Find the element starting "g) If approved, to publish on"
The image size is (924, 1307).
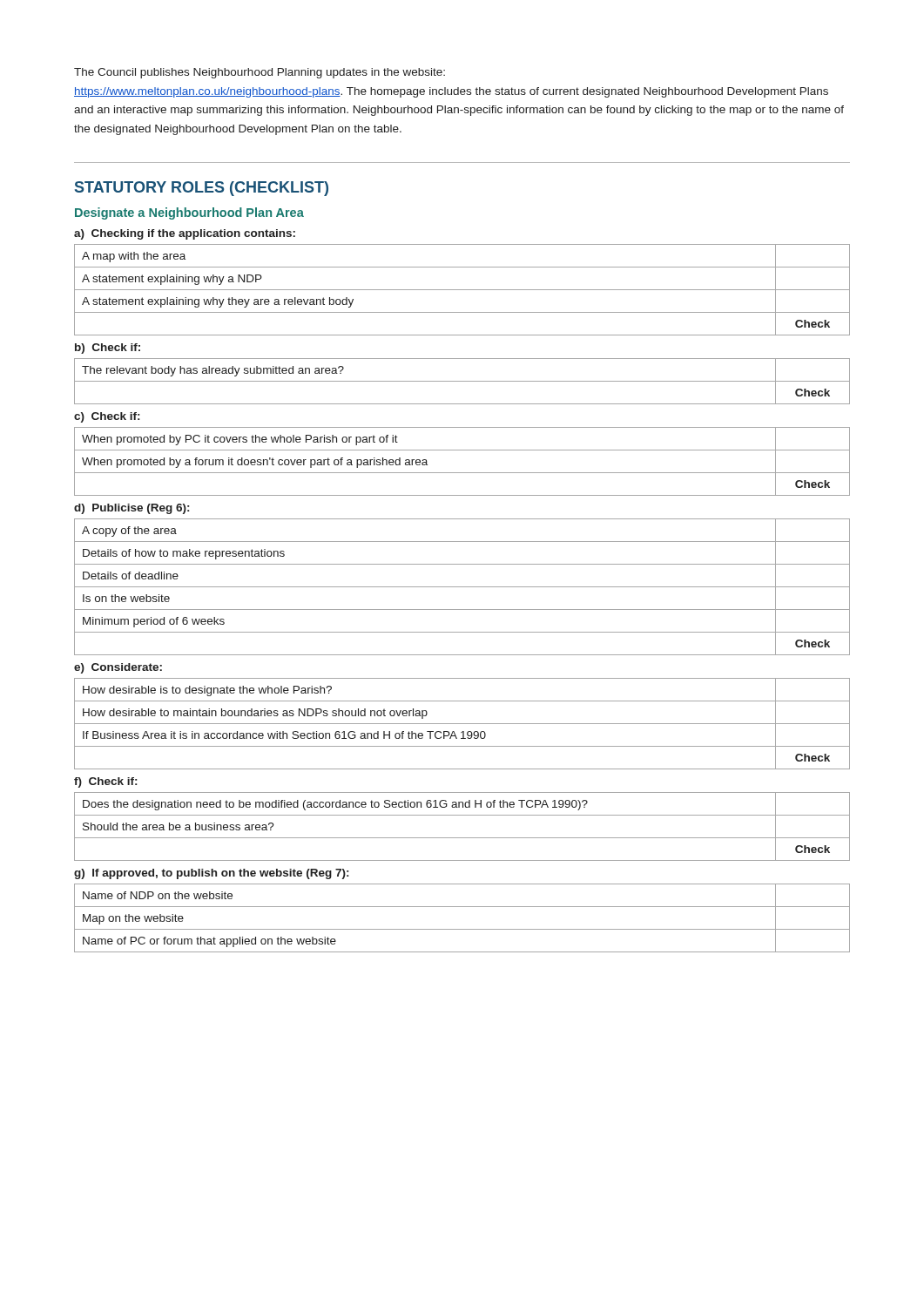click(x=212, y=873)
